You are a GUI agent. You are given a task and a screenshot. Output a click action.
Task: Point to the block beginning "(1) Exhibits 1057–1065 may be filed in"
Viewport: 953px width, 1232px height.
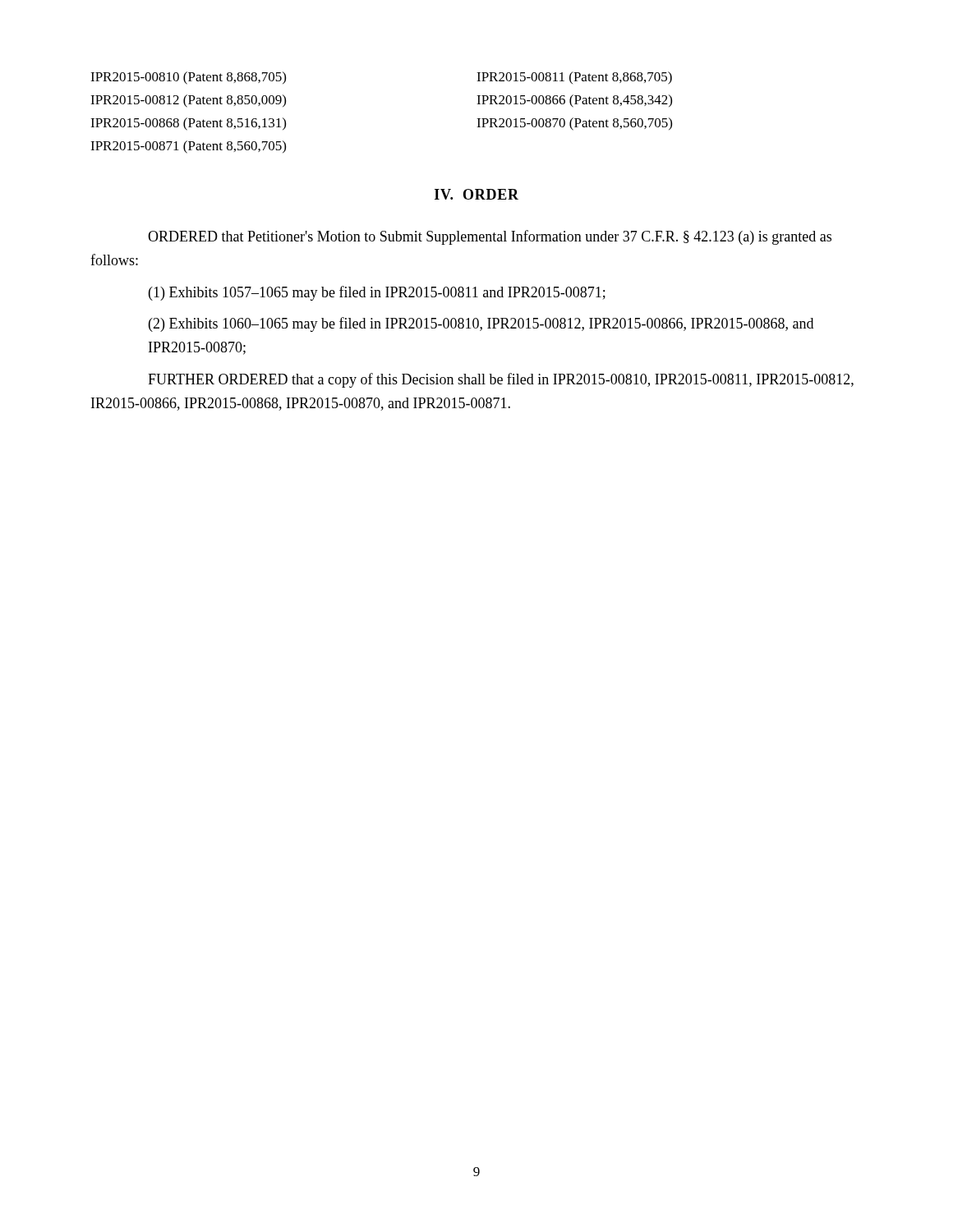(377, 292)
